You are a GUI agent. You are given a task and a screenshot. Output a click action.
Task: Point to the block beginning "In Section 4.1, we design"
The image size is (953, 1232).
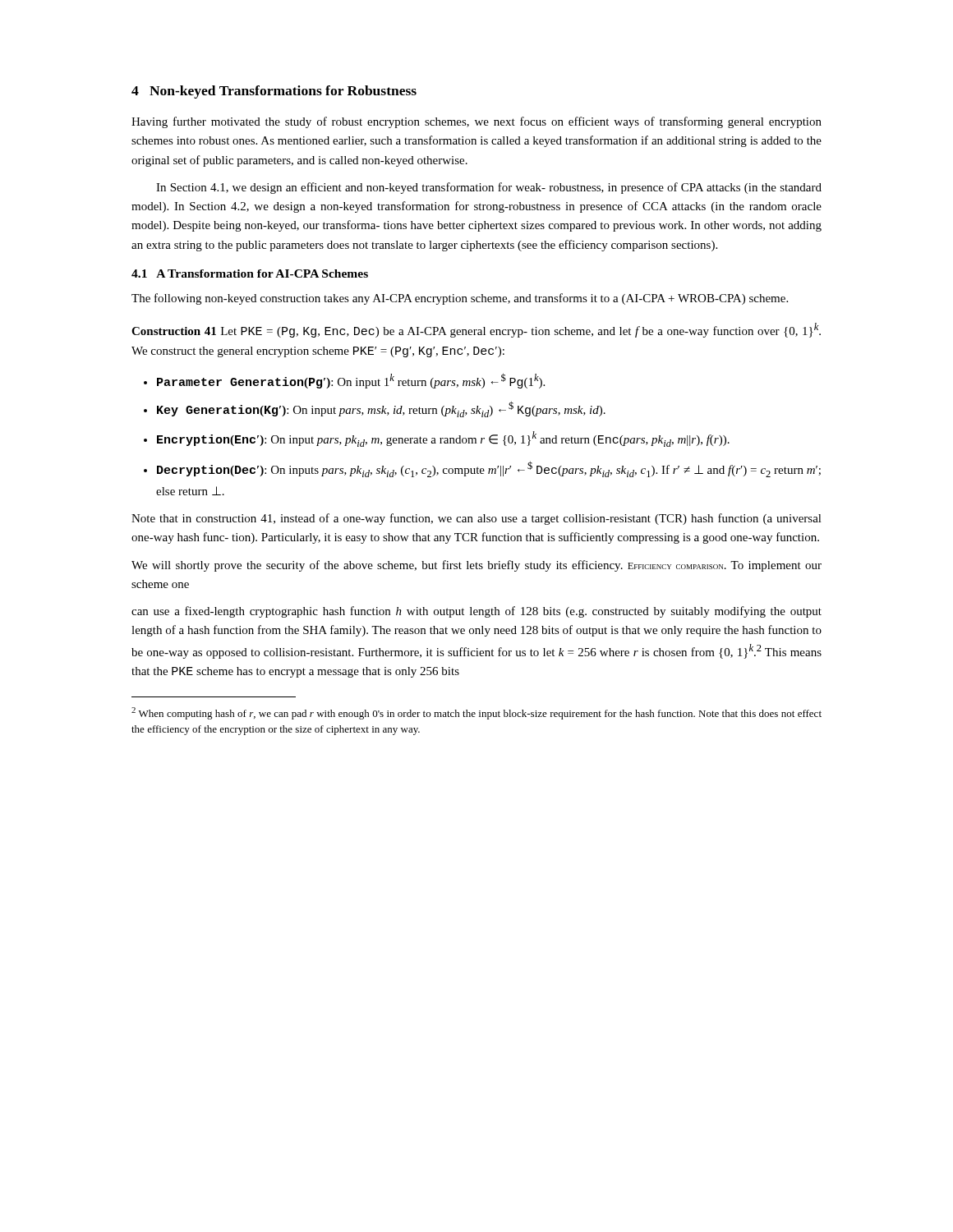click(x=476, y=216)
